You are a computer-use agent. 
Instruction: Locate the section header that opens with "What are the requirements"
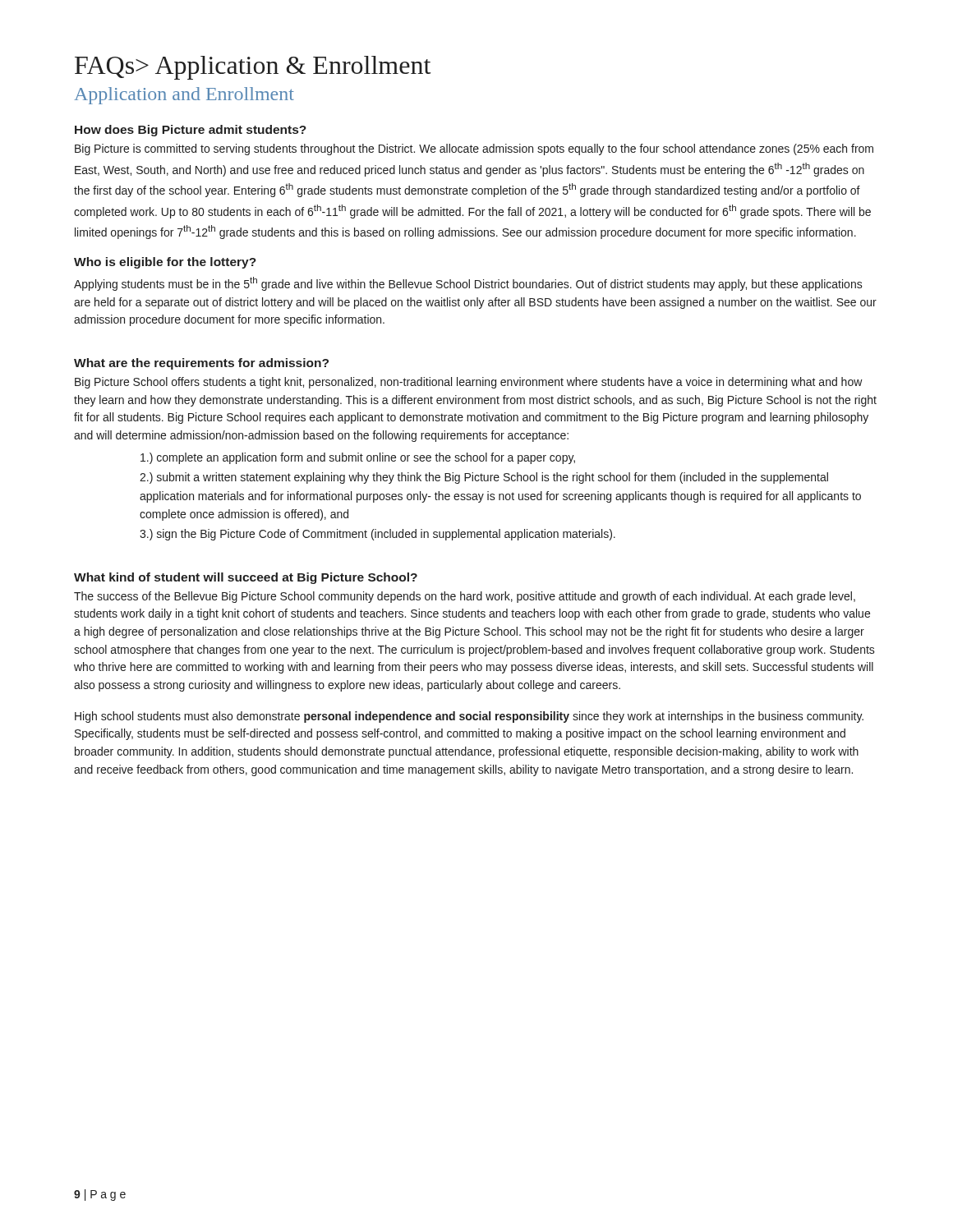coord(201,364)
